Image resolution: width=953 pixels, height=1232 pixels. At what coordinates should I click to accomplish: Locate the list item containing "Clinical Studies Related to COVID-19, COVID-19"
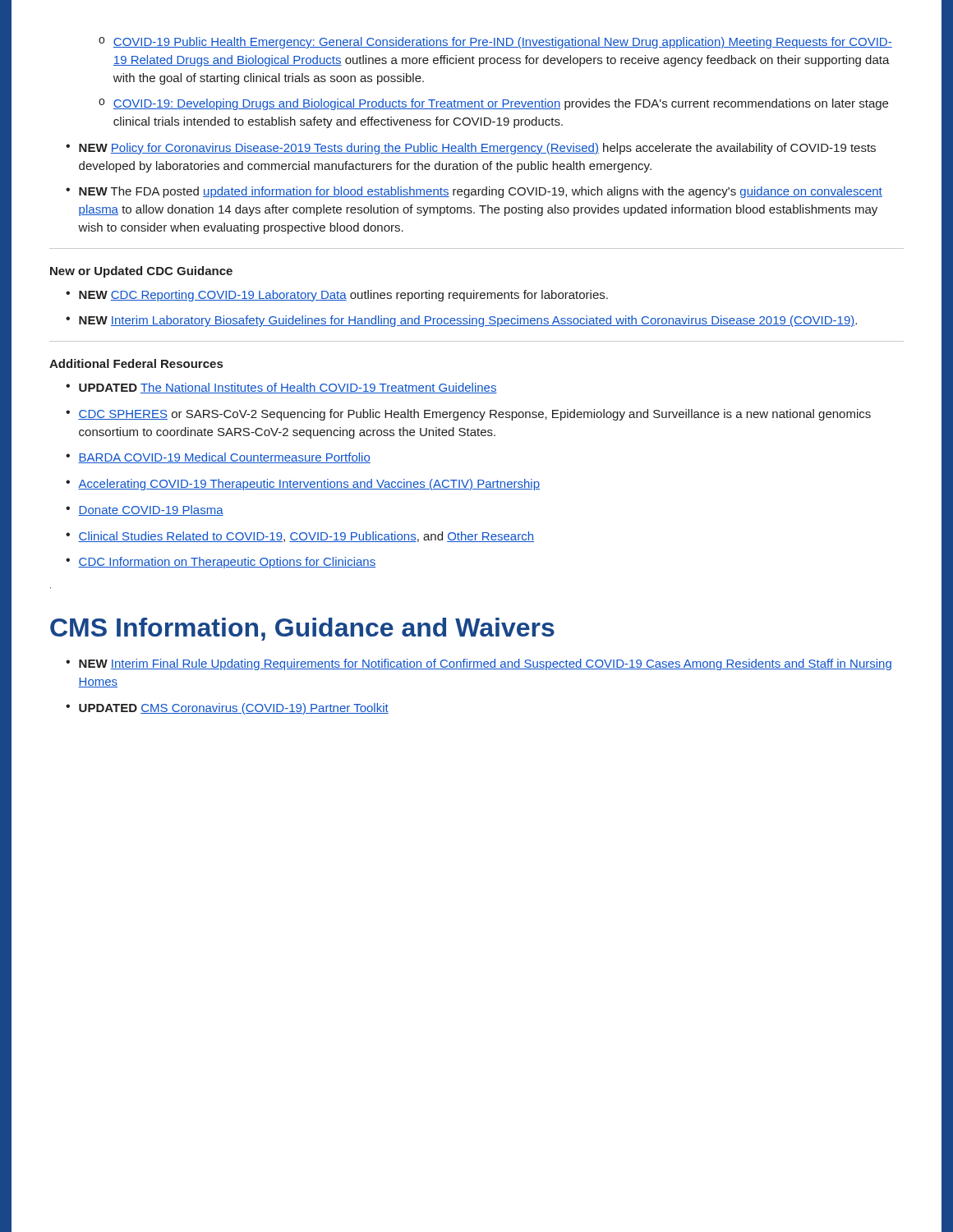pyautogui.click(x=306, y=536)
